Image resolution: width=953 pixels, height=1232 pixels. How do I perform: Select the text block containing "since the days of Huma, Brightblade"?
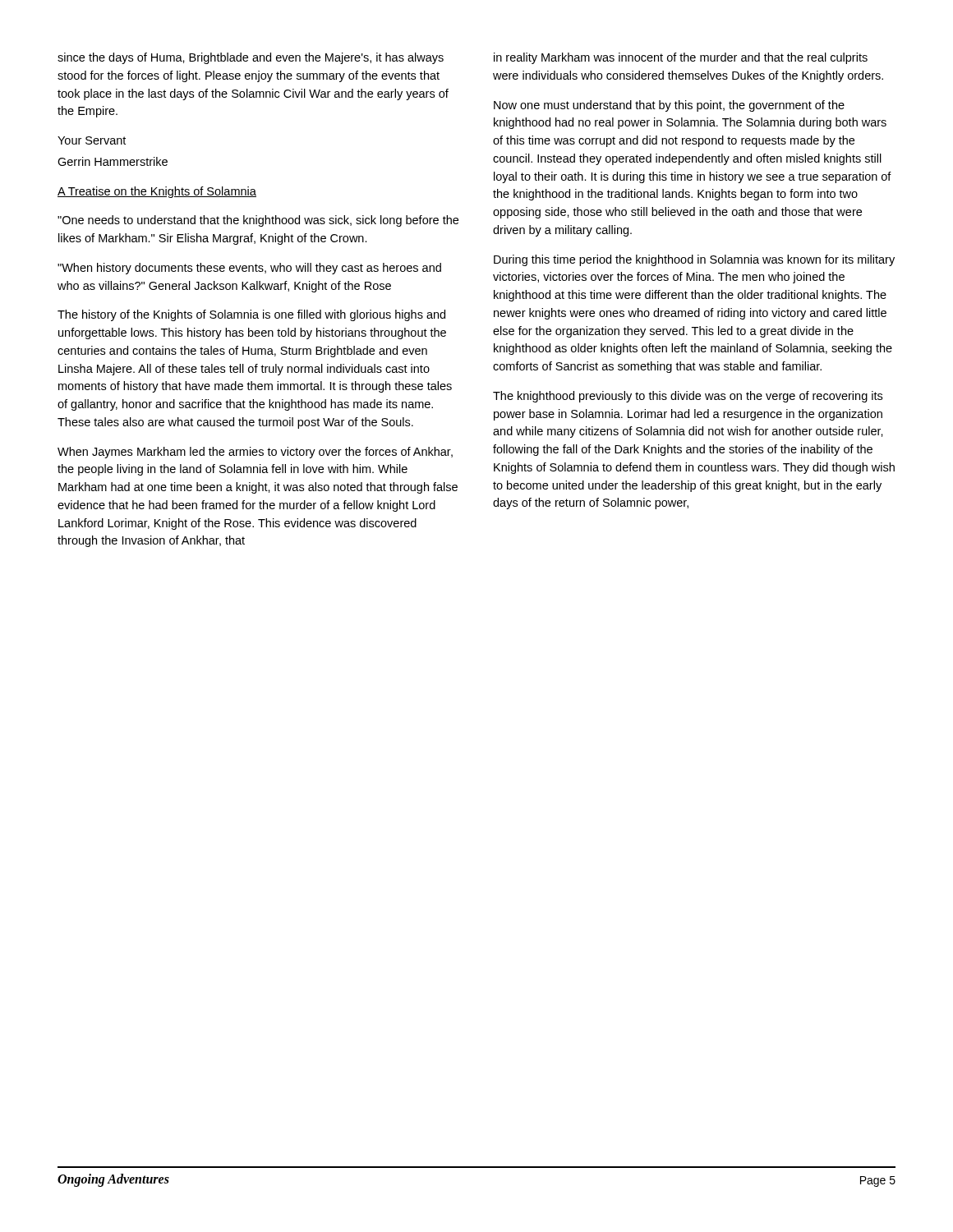point(259,85)
